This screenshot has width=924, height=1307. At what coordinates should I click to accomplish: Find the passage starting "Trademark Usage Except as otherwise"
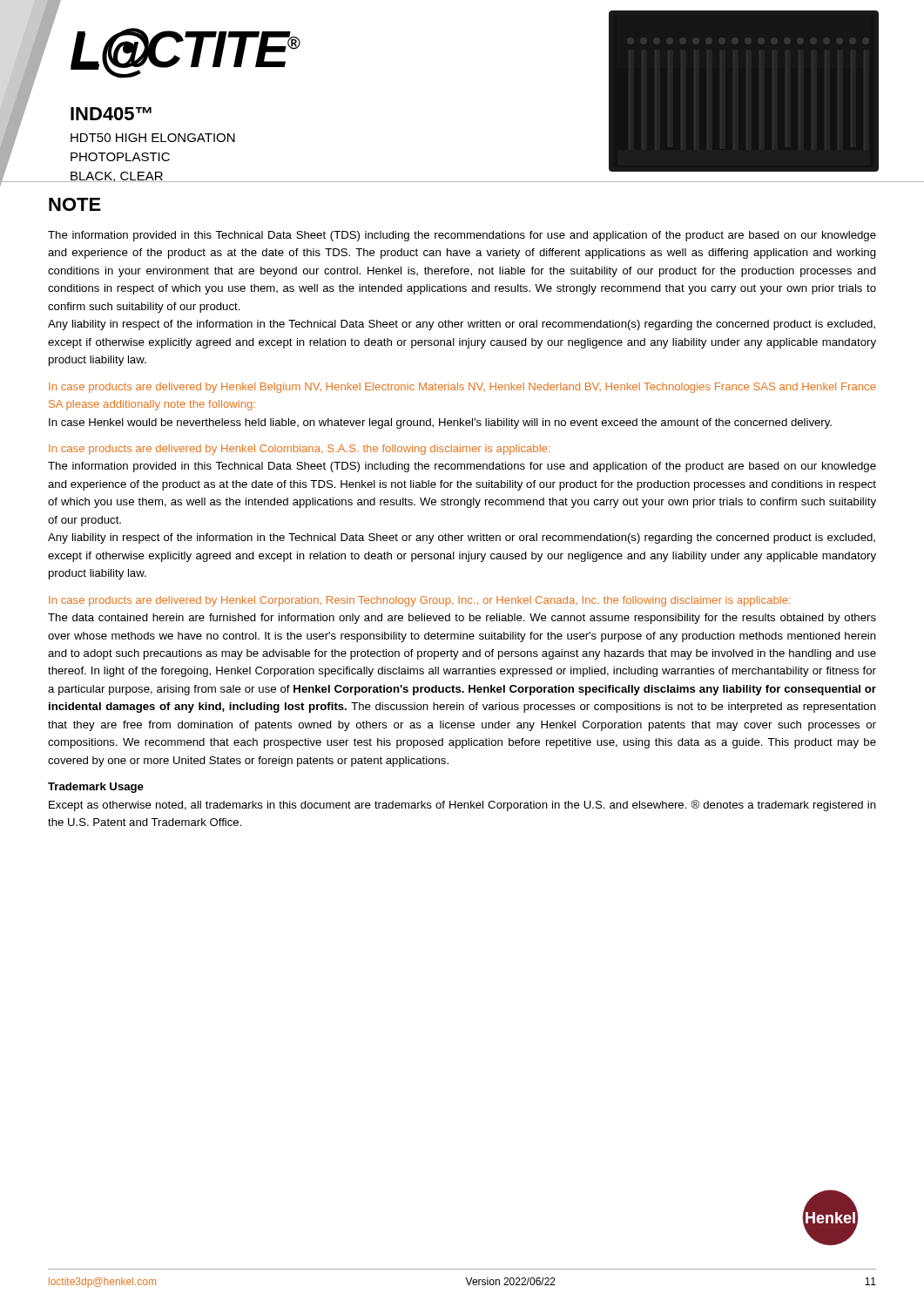pos(462,804)
